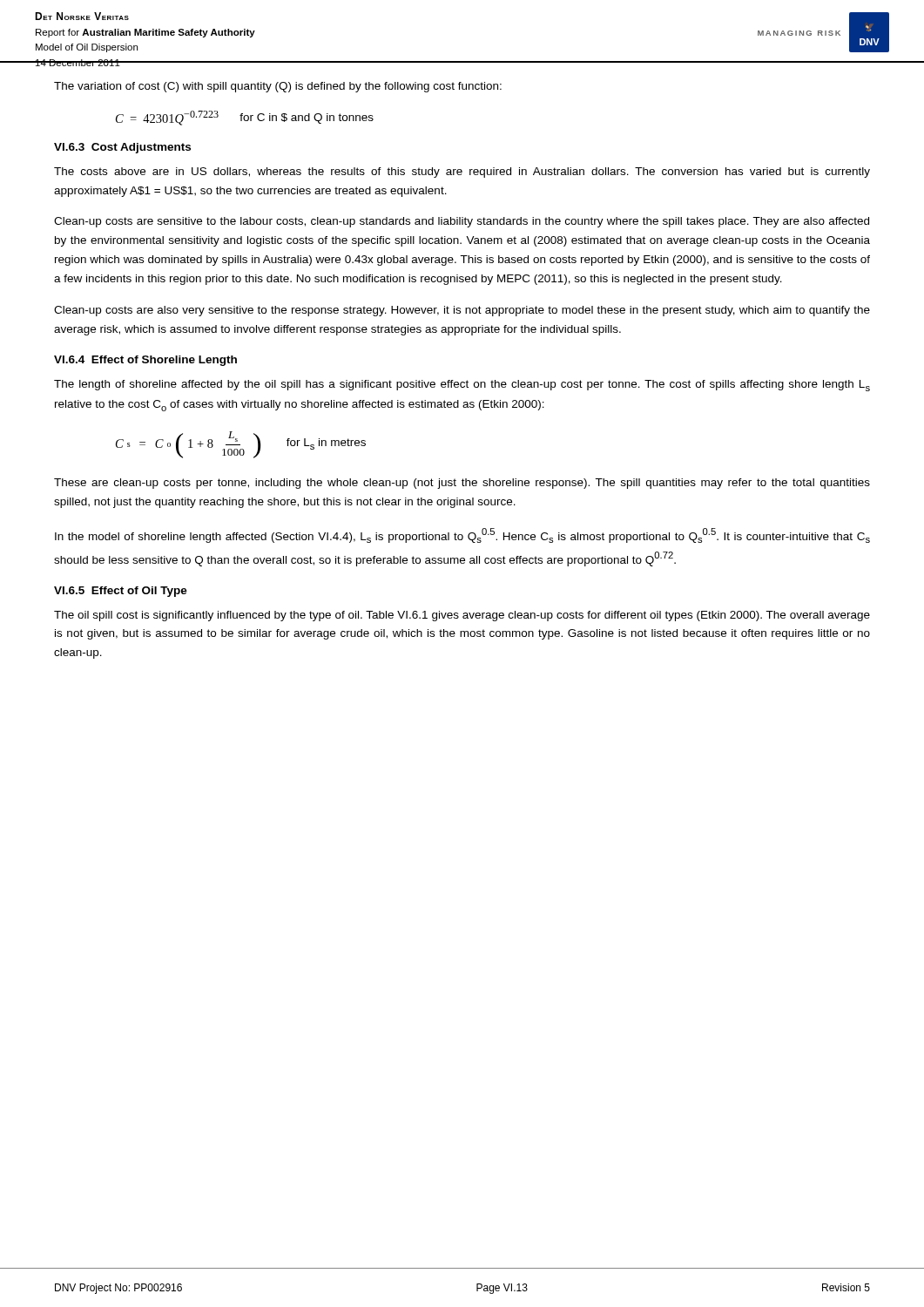
Task: Find "VI.6.4 Effect of Shoreline Length" on this page
Action: pos(146,359)
